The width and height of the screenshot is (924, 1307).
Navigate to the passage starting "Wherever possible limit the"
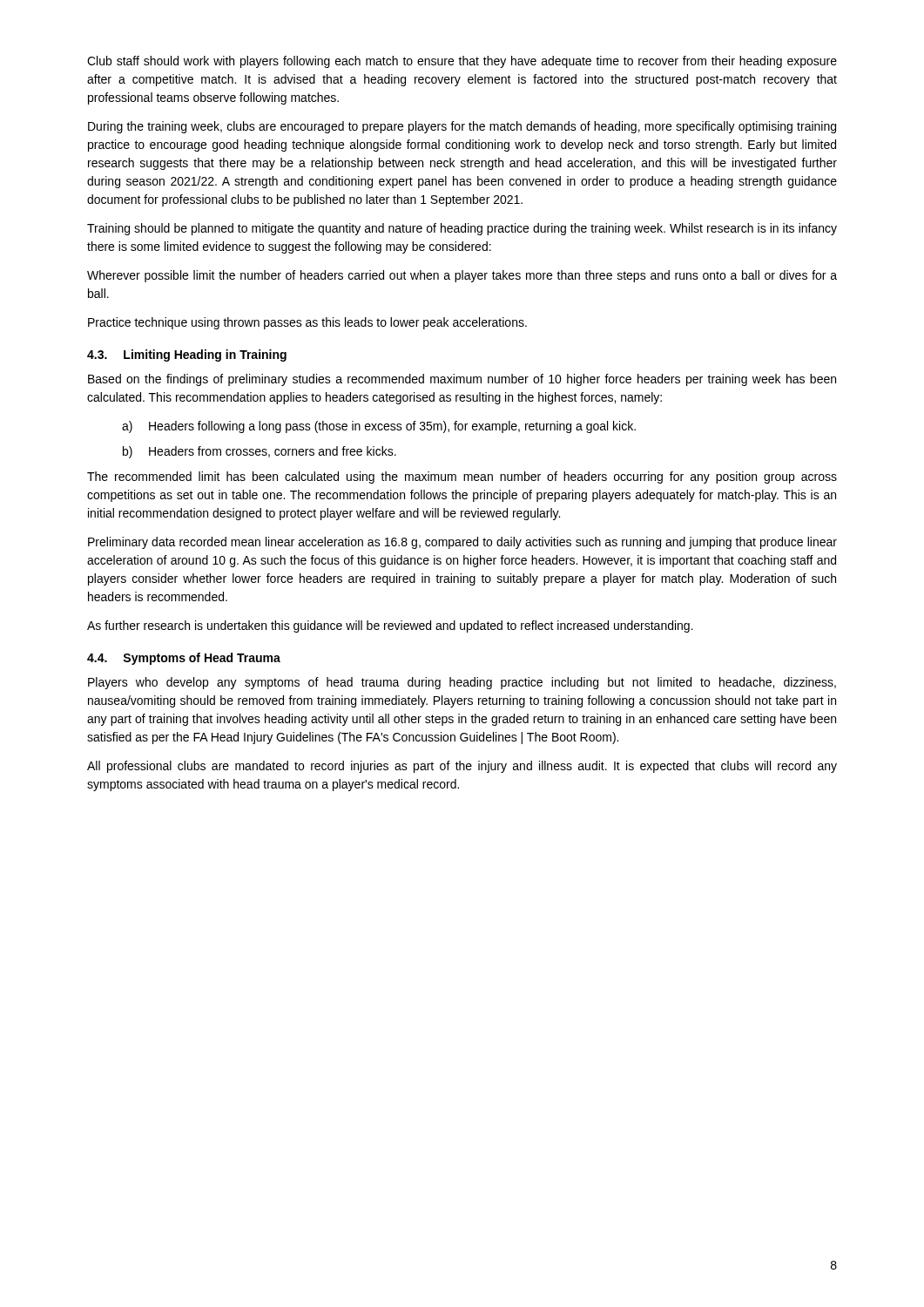click(462, 285)
